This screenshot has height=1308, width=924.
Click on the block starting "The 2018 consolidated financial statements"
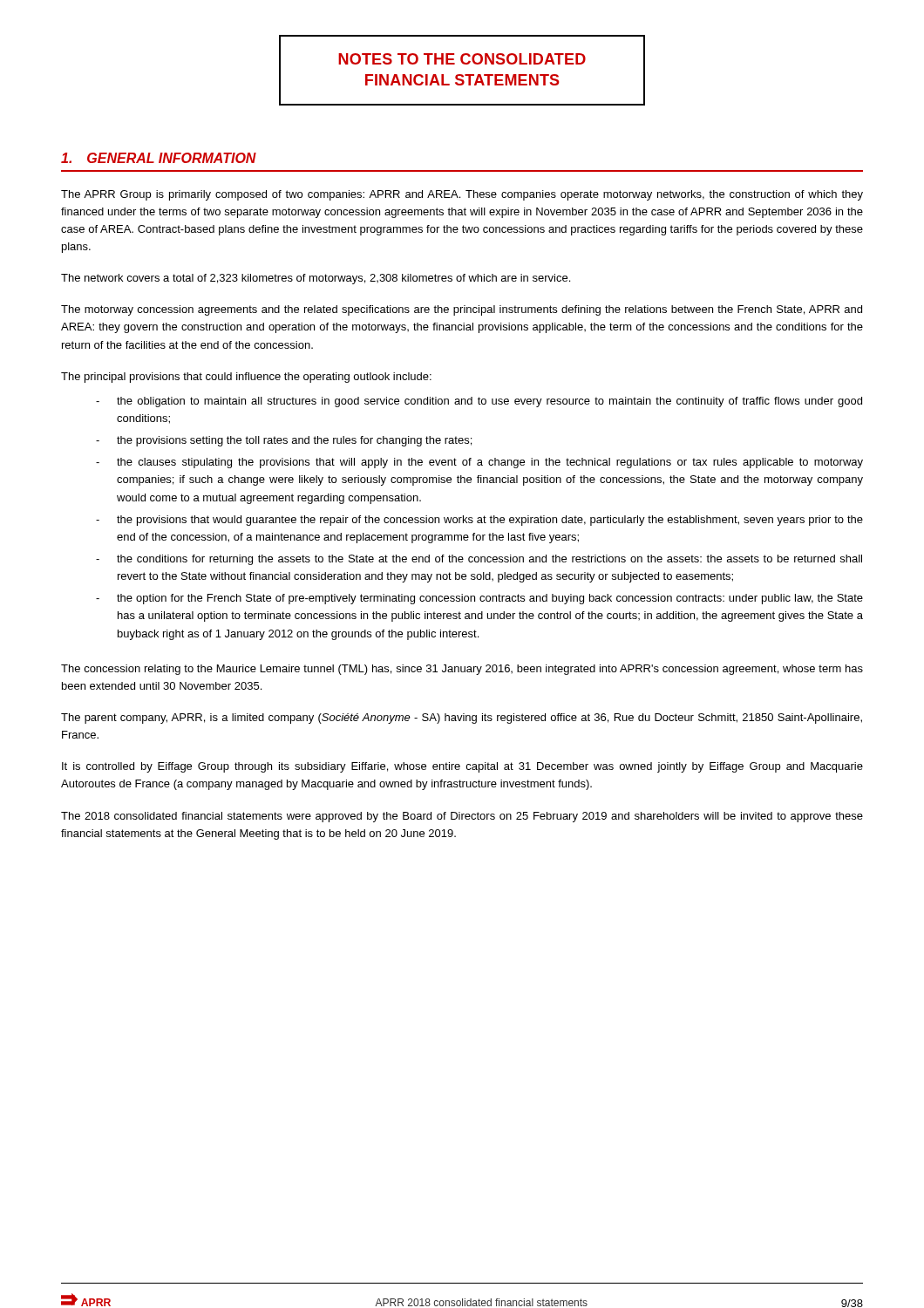click(462, 824)
